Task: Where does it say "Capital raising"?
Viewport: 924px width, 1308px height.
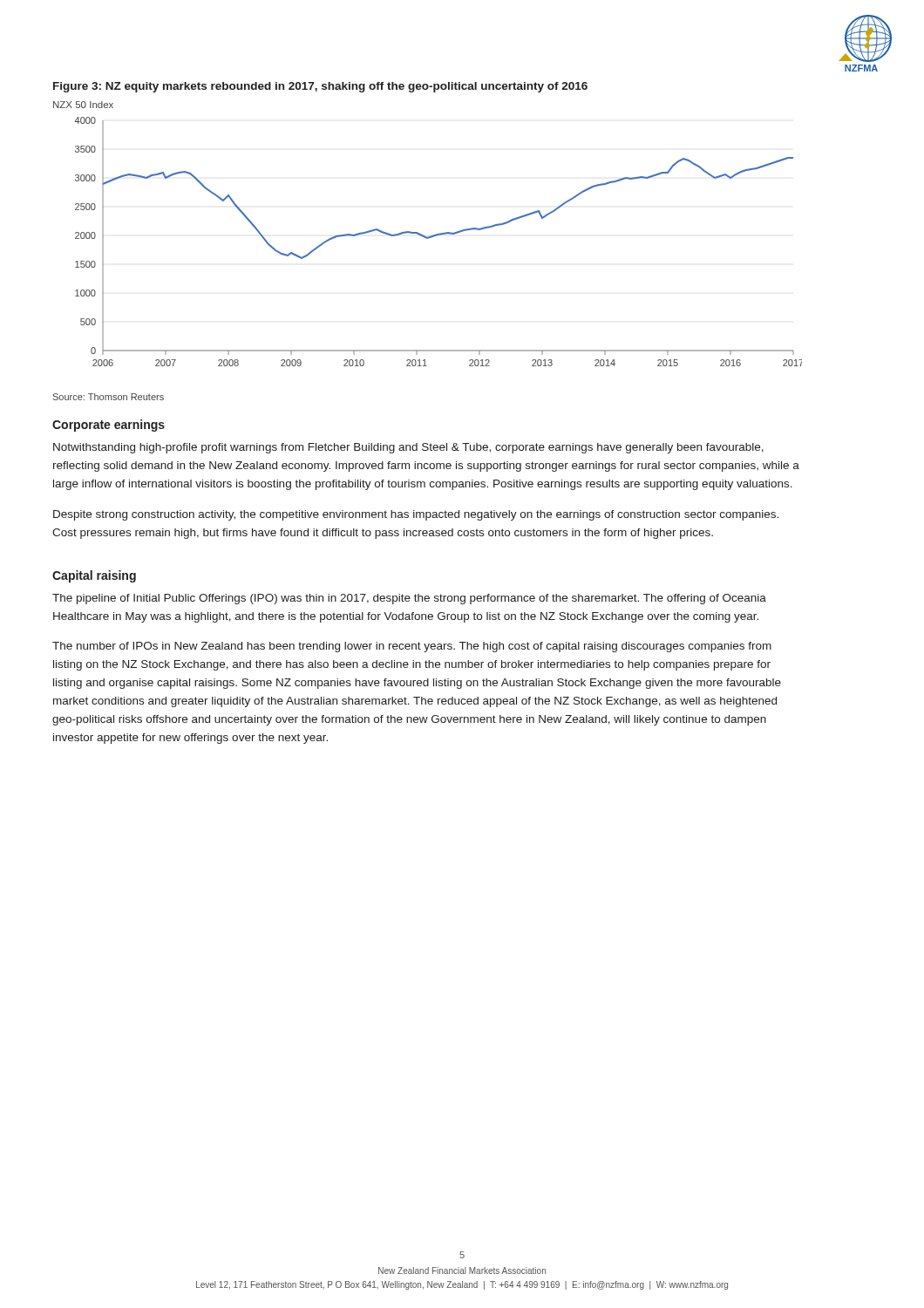Action: [94, 575]
